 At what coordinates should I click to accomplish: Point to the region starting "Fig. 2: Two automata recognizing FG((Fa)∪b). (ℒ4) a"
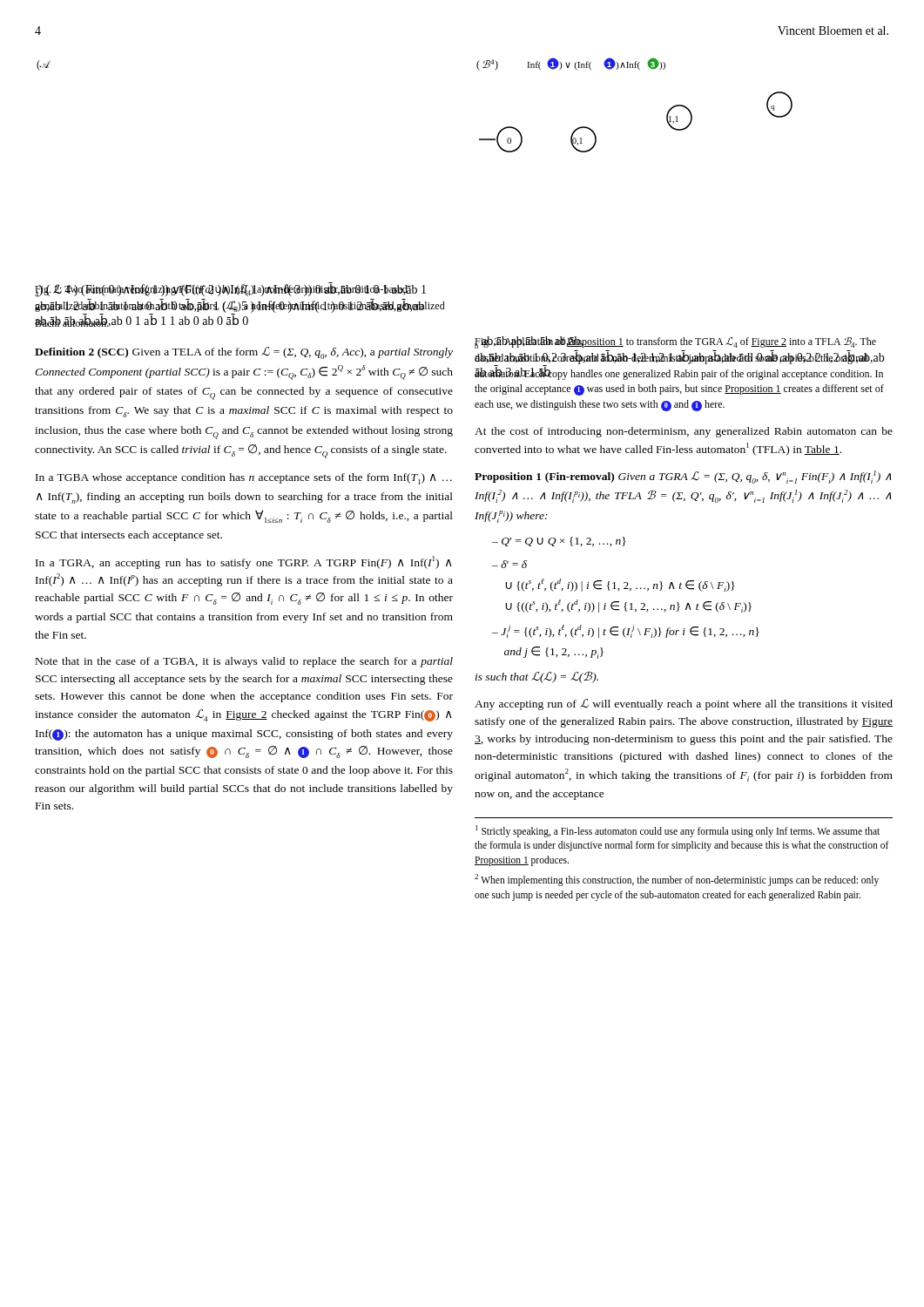[240, 306]
